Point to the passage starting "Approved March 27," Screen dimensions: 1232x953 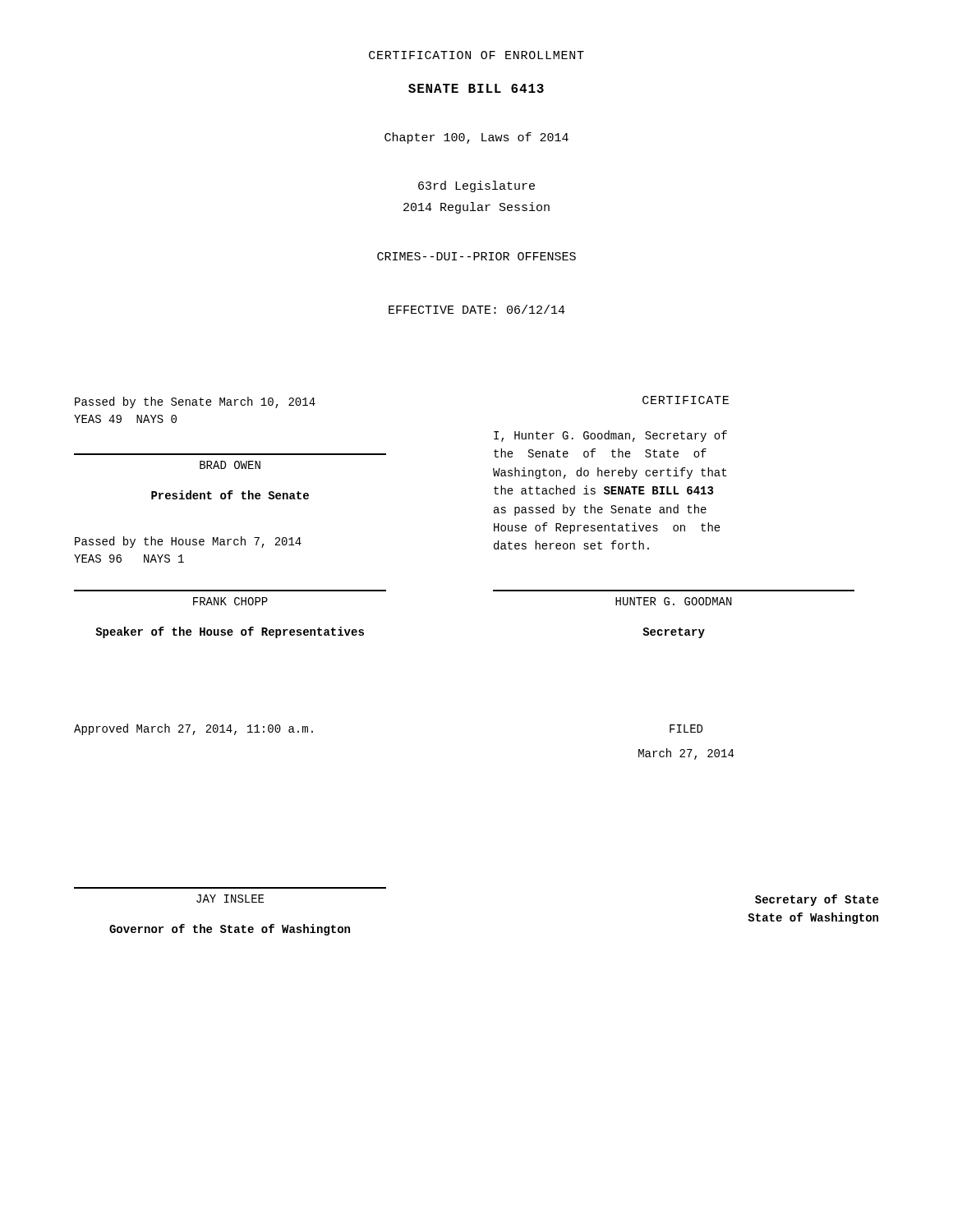pyautogui.click(x=195, y=729)
